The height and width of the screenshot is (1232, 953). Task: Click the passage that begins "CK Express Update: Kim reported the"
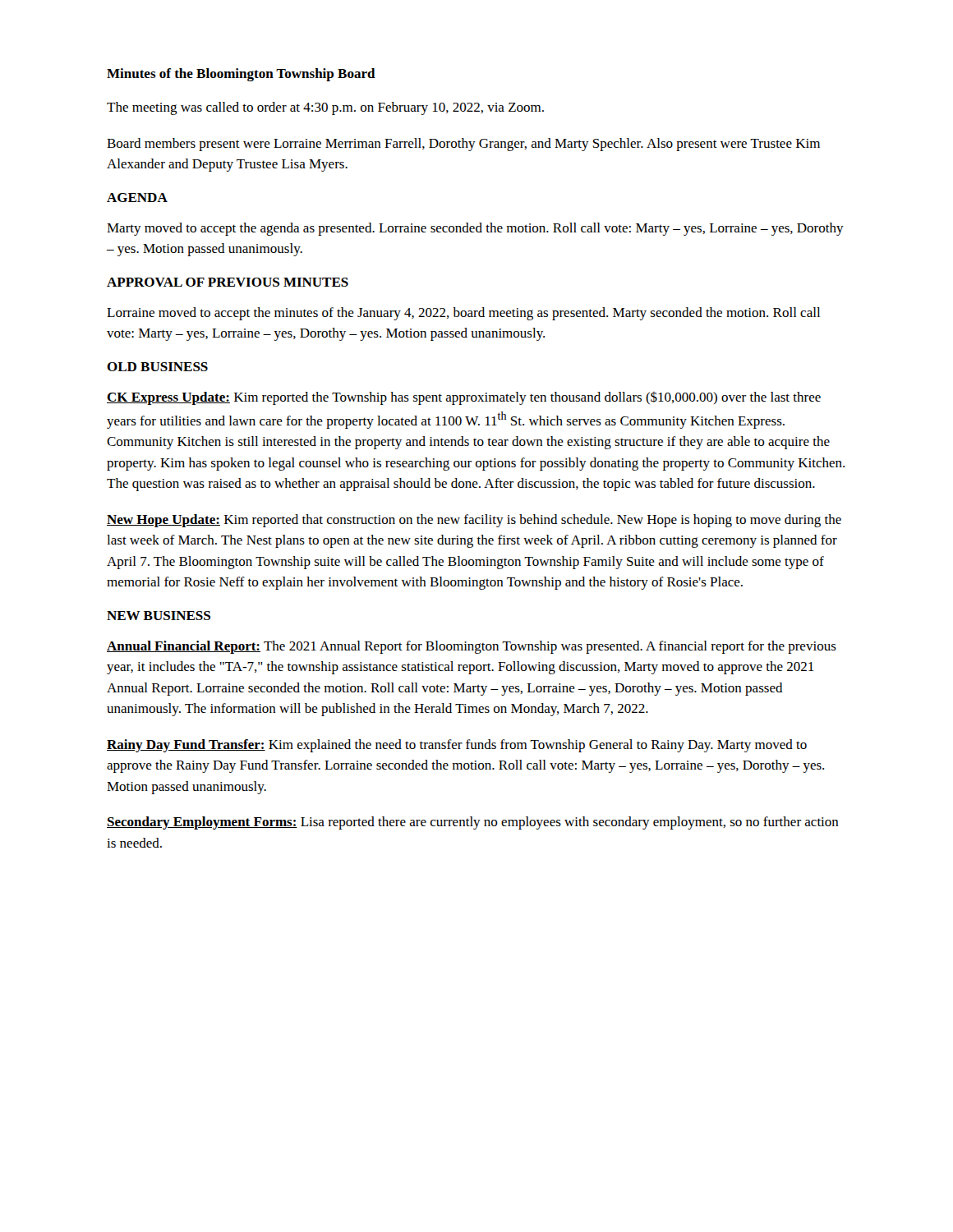tap(476, 440)
